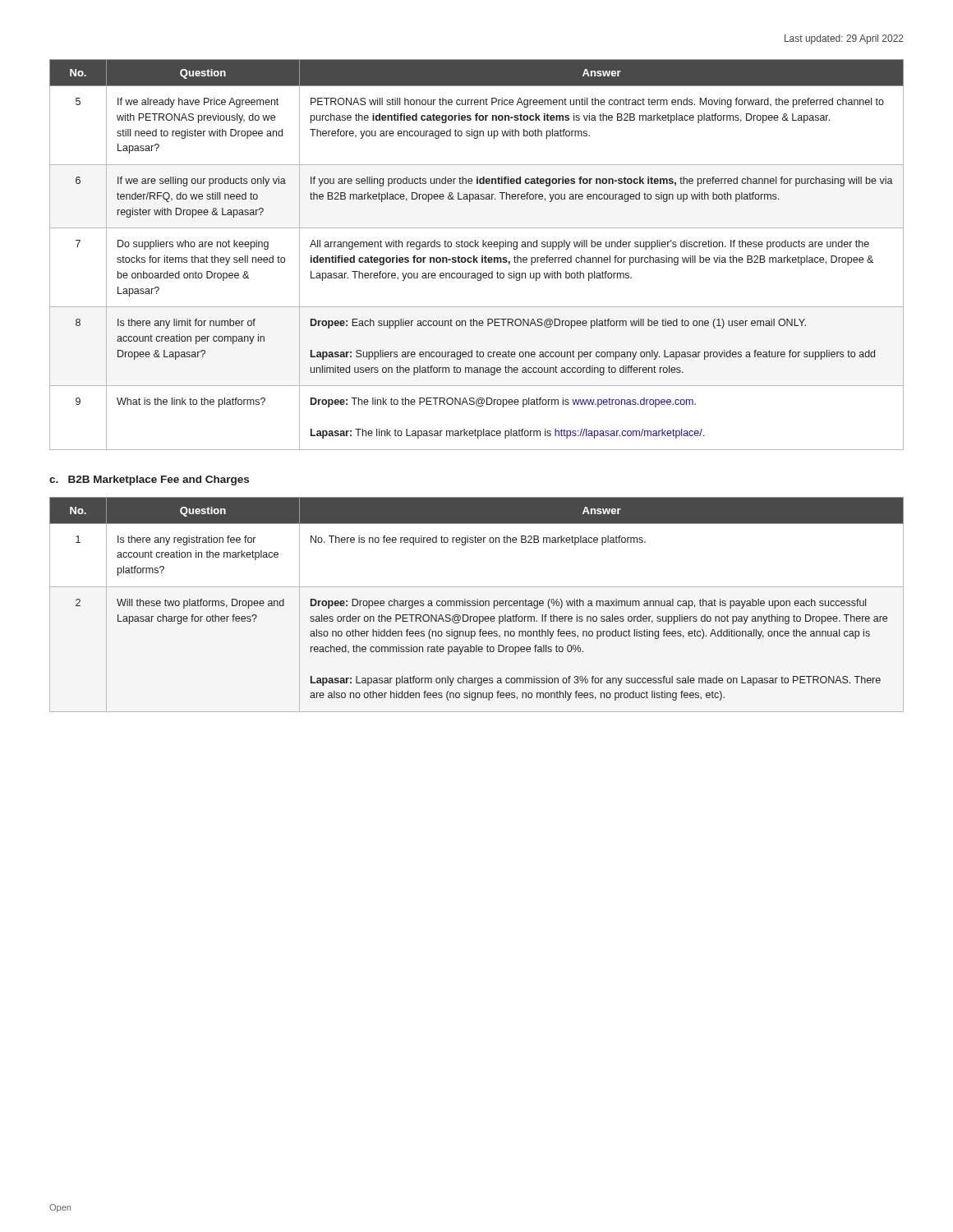Viewport: 953px width, 1232px height.
Task: Find the table that mentions "If we already have Price"
Action: coord(476,254)
